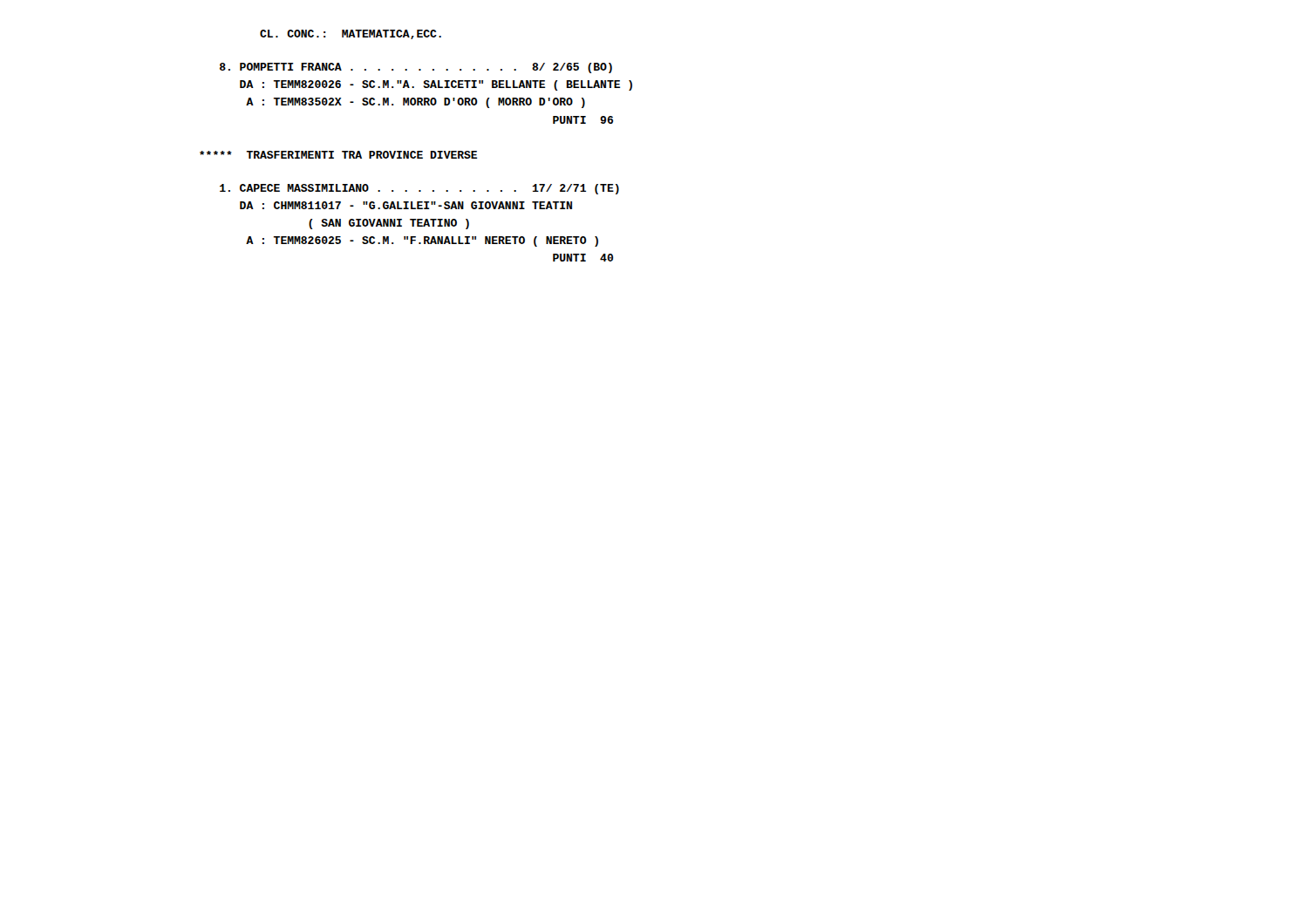
Task: Click on the section header that says "***** TRASFERIMENTI TRA PROVINCE"
Action: (x=335, y=155)
